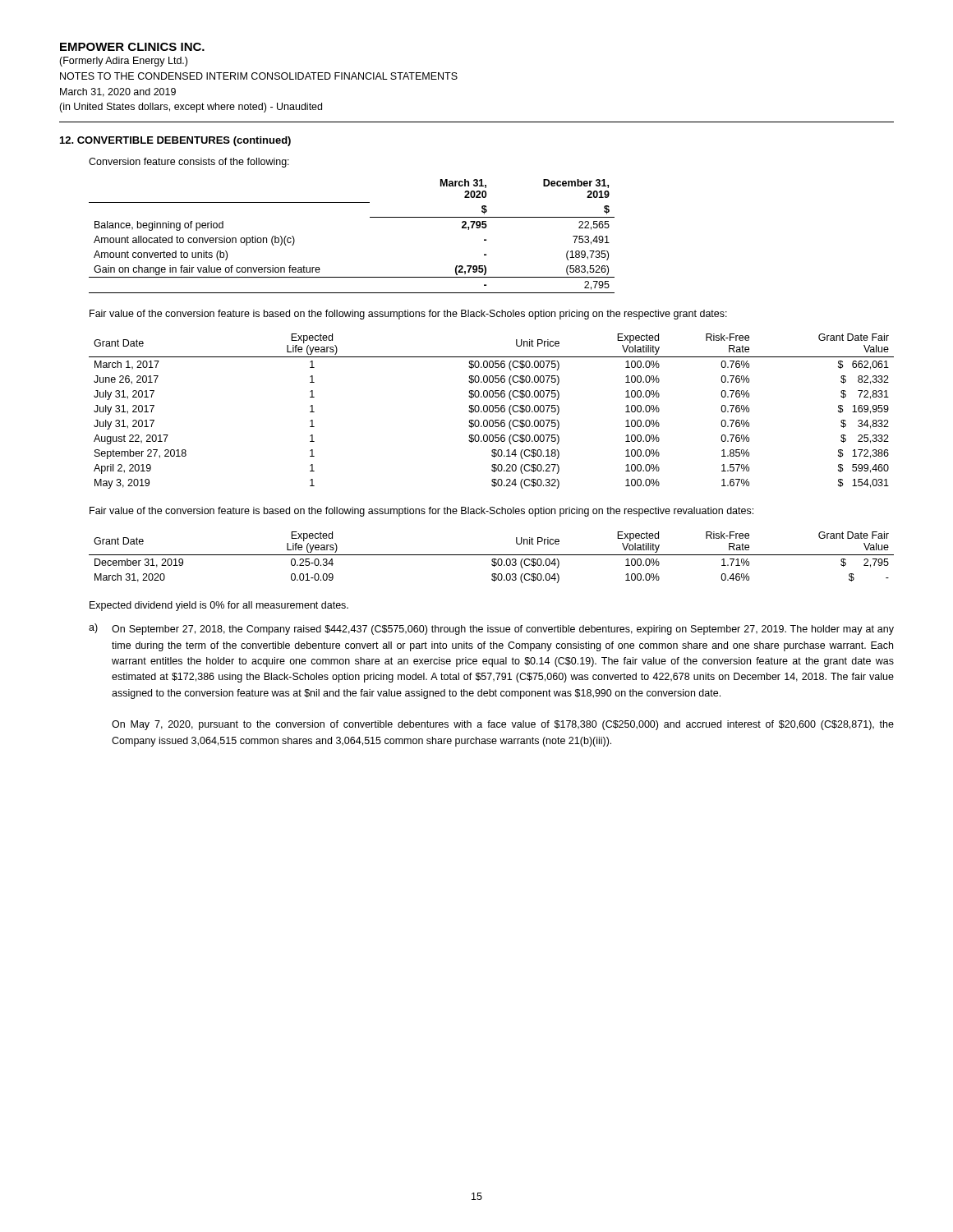The height and width of the screenshot is (1232, 953).
Task: Navigate to the passage starting "Expected dividend yield is 0% for all measurement"
Action: point(219,605)
